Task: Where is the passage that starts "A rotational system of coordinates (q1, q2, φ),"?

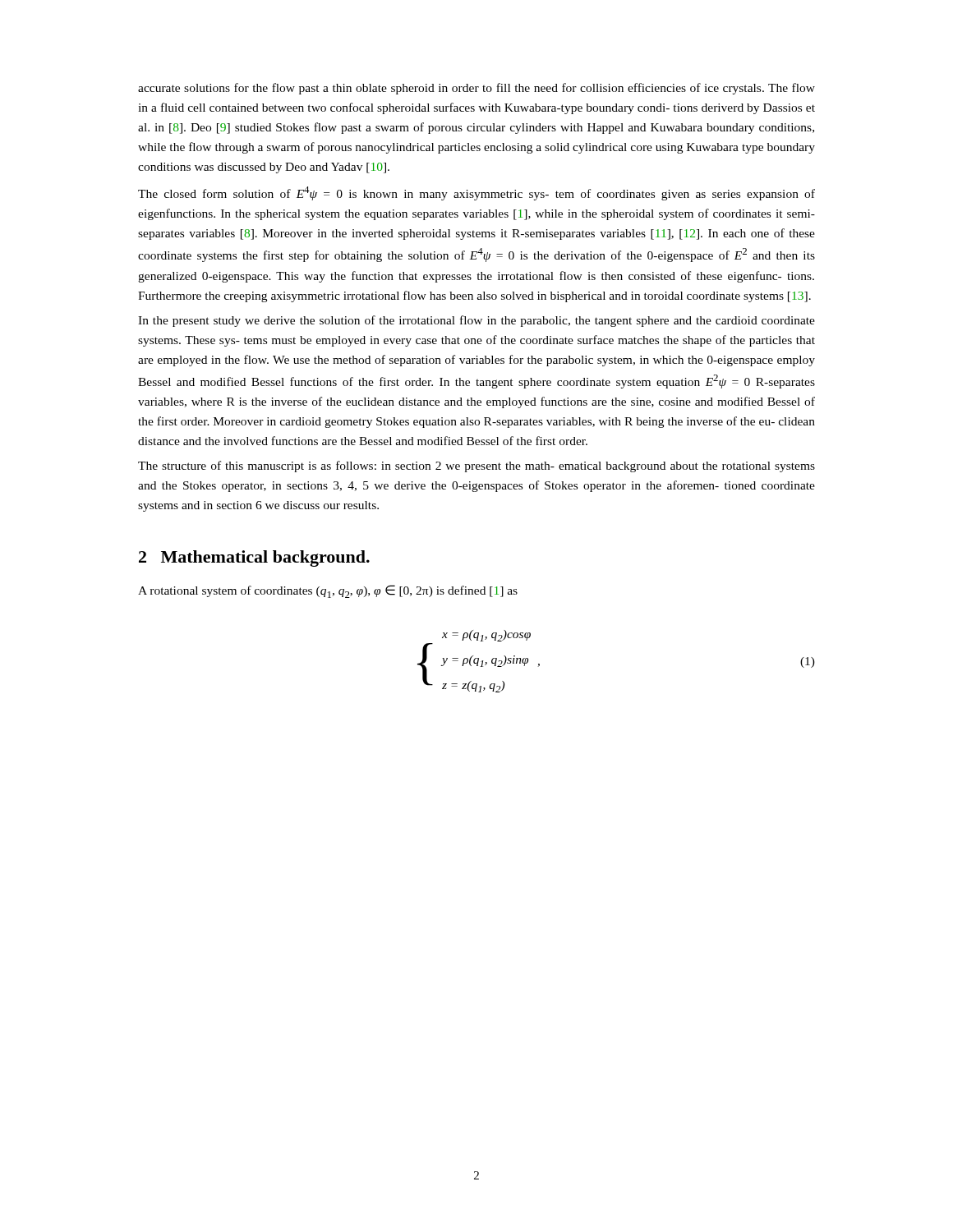Action: pos(476,592)
